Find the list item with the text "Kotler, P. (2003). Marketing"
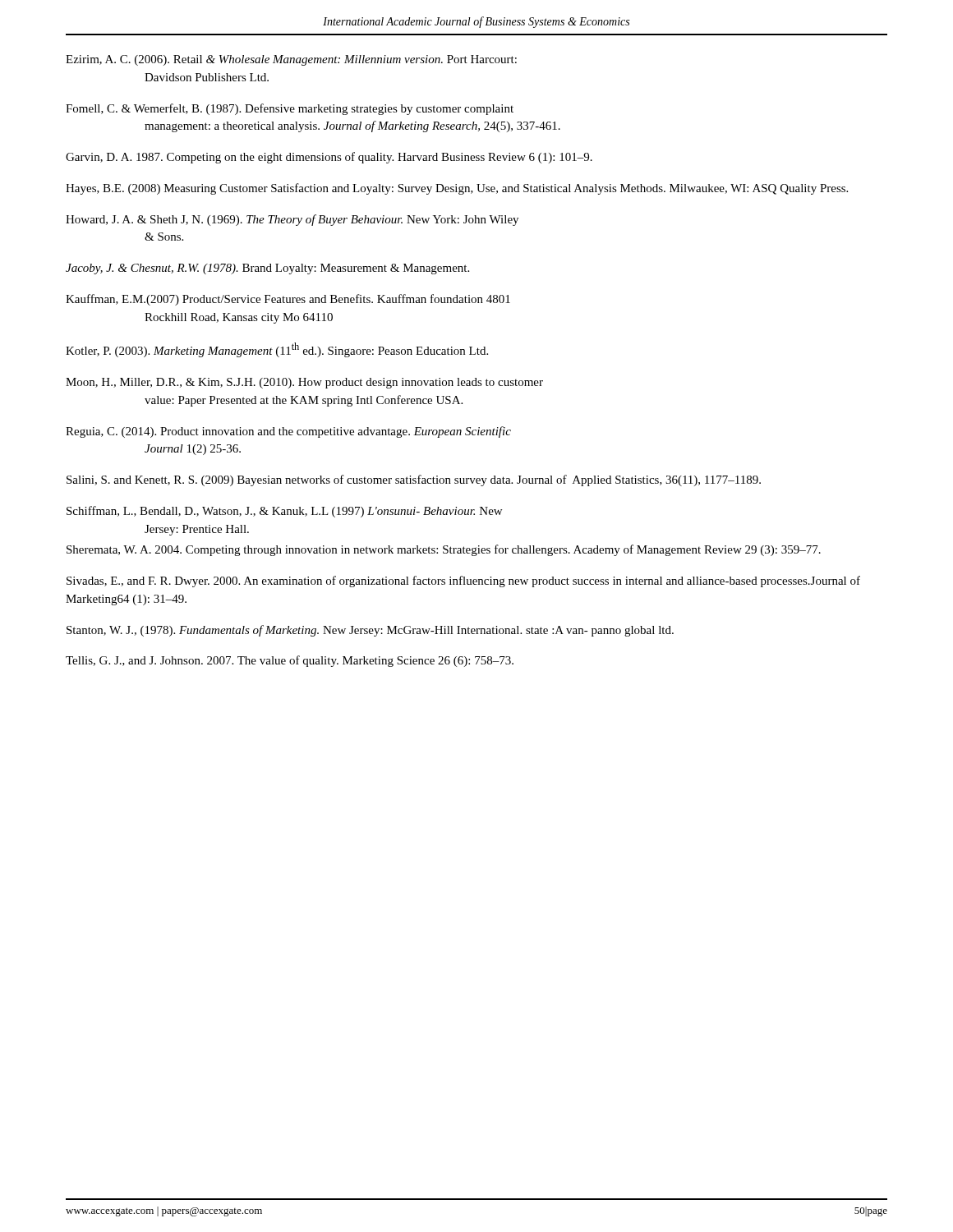Viewport: 953px width, 1232px height. tap(277, 349)
